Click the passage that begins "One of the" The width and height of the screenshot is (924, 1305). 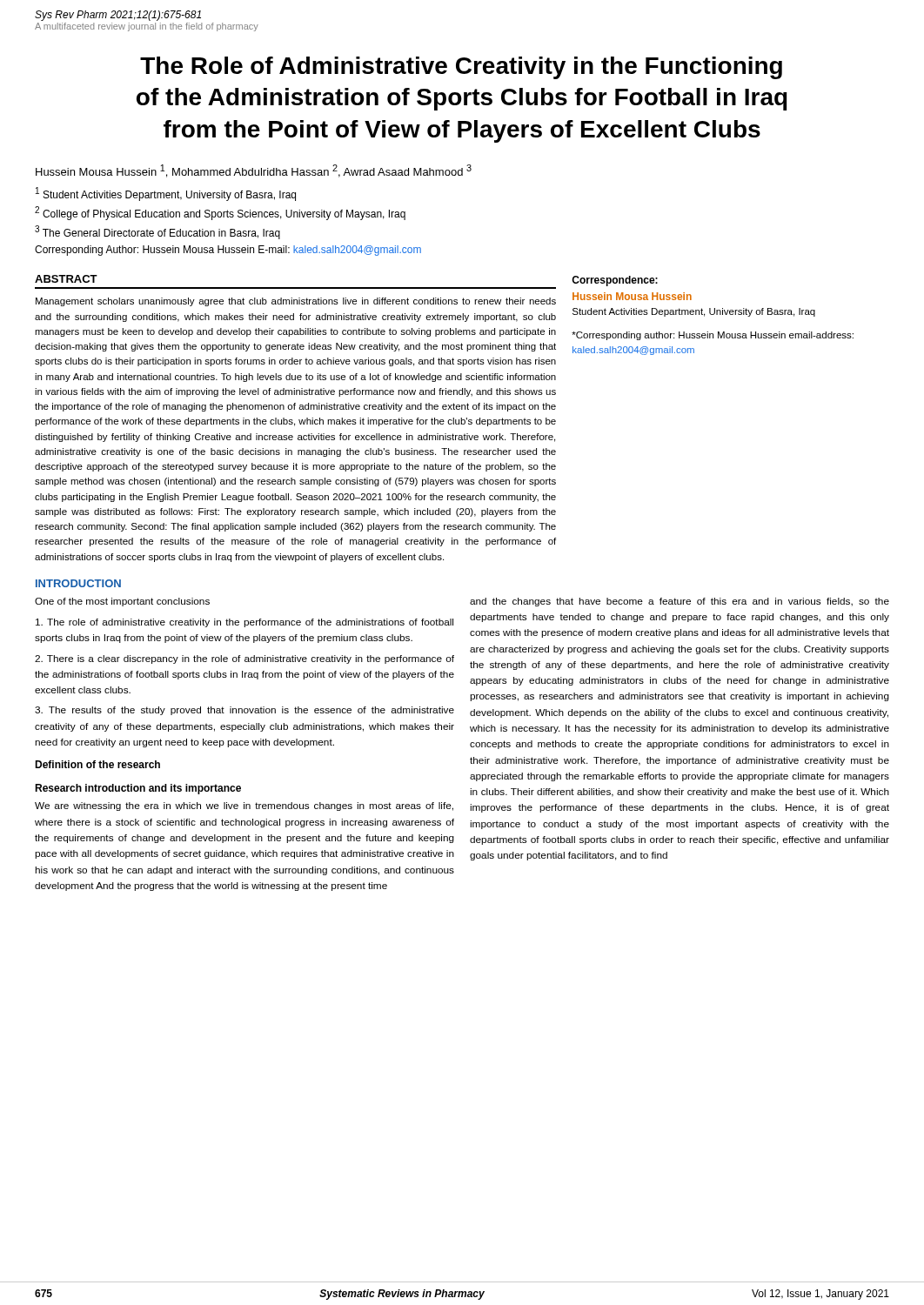[x=122, y=602]
